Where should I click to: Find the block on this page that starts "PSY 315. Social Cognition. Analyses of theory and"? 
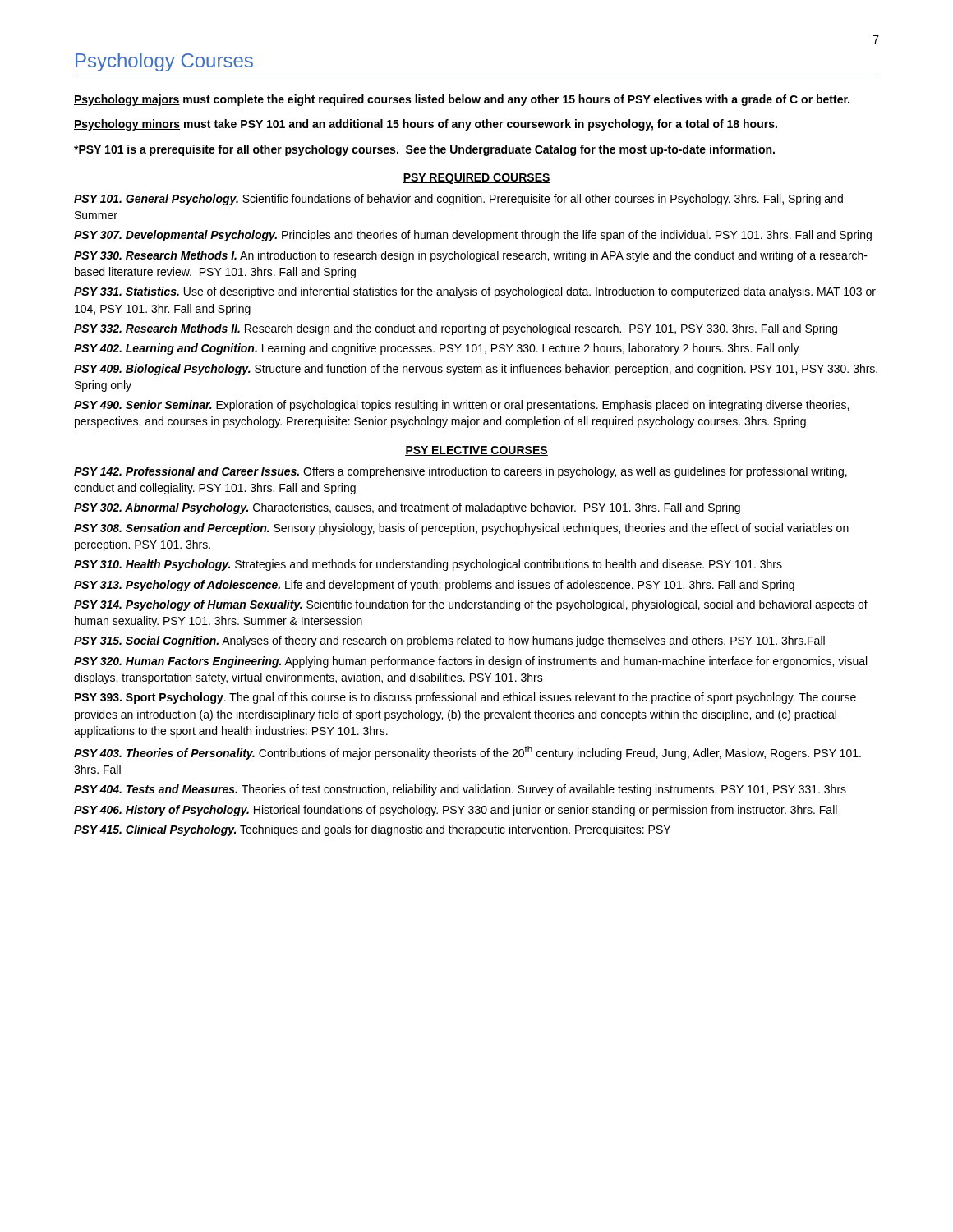(450, 641)
